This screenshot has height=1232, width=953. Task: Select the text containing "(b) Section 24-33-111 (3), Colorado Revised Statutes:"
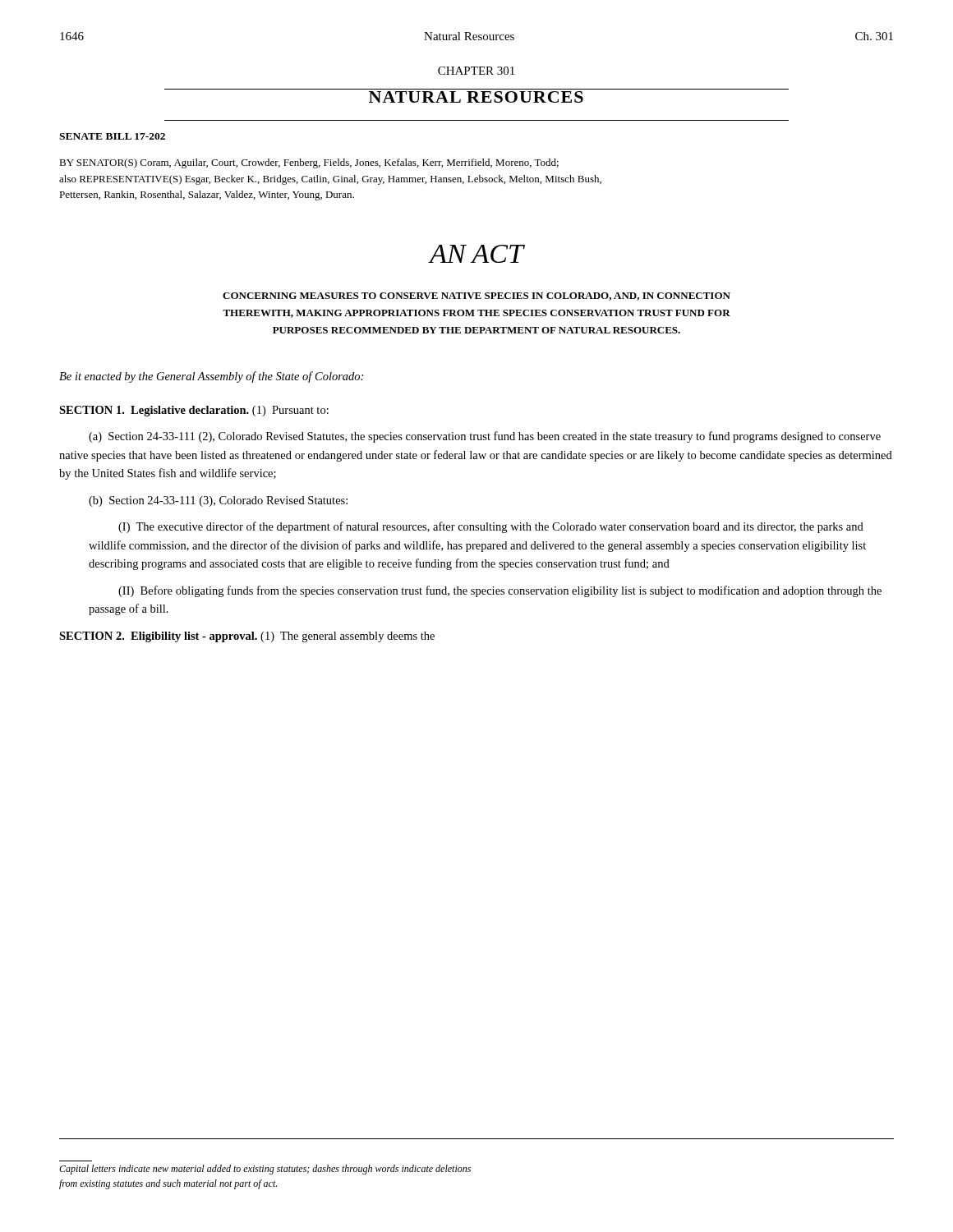click(219, 500)
